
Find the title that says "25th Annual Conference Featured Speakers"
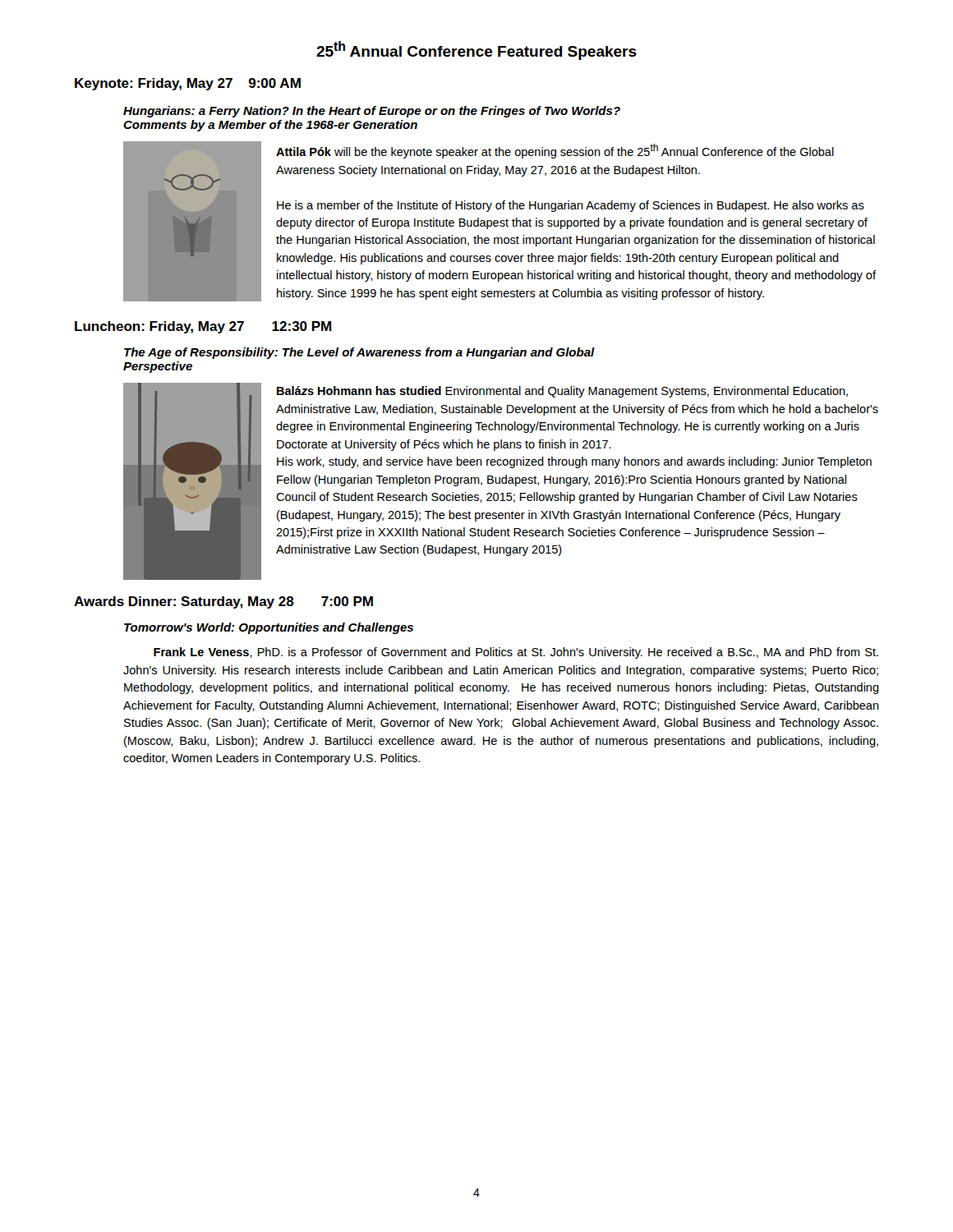click(476, 50)
